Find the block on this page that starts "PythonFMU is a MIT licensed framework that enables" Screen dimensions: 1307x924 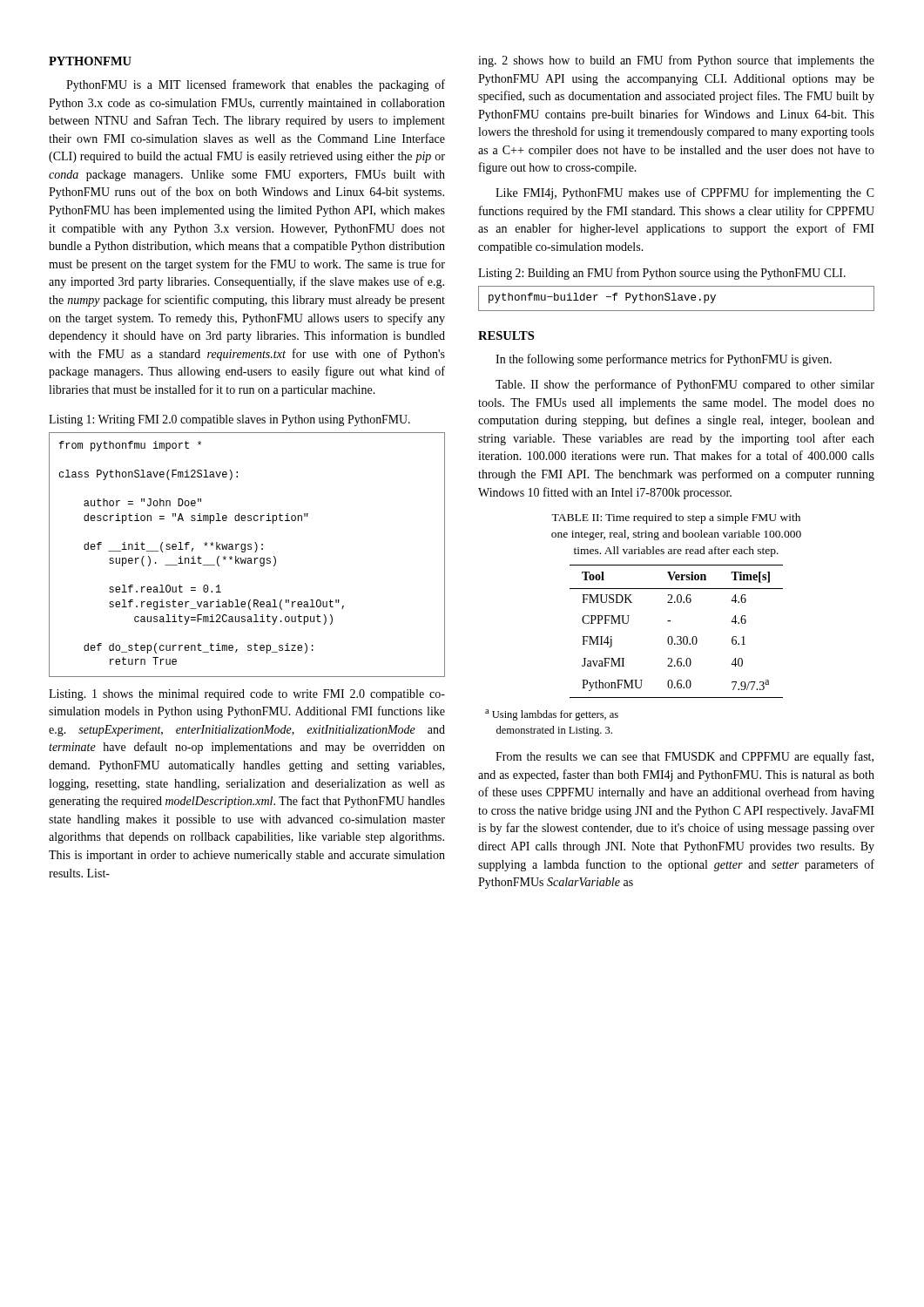click(247, 238)
